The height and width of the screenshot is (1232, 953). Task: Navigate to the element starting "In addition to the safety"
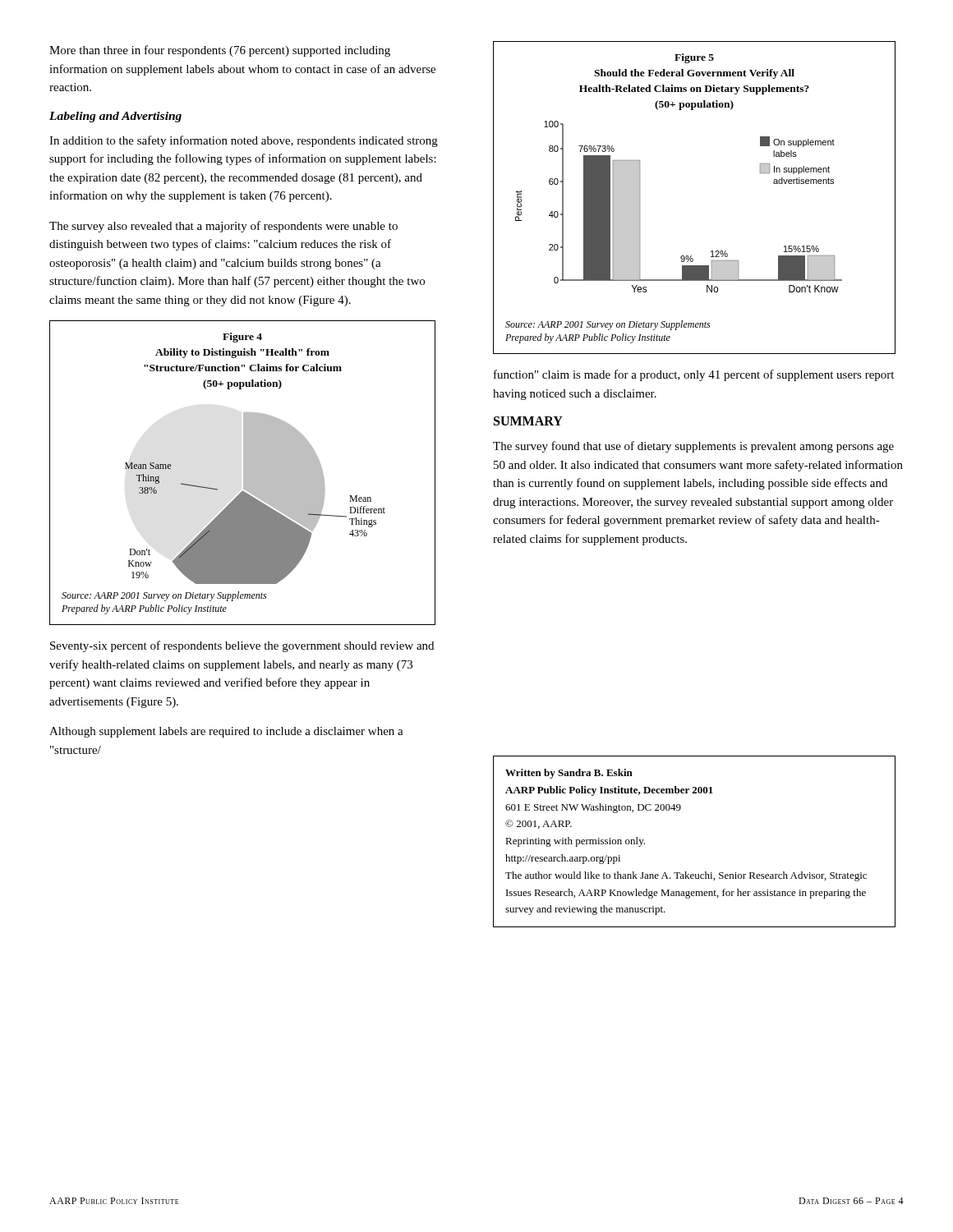pos(243,168)
